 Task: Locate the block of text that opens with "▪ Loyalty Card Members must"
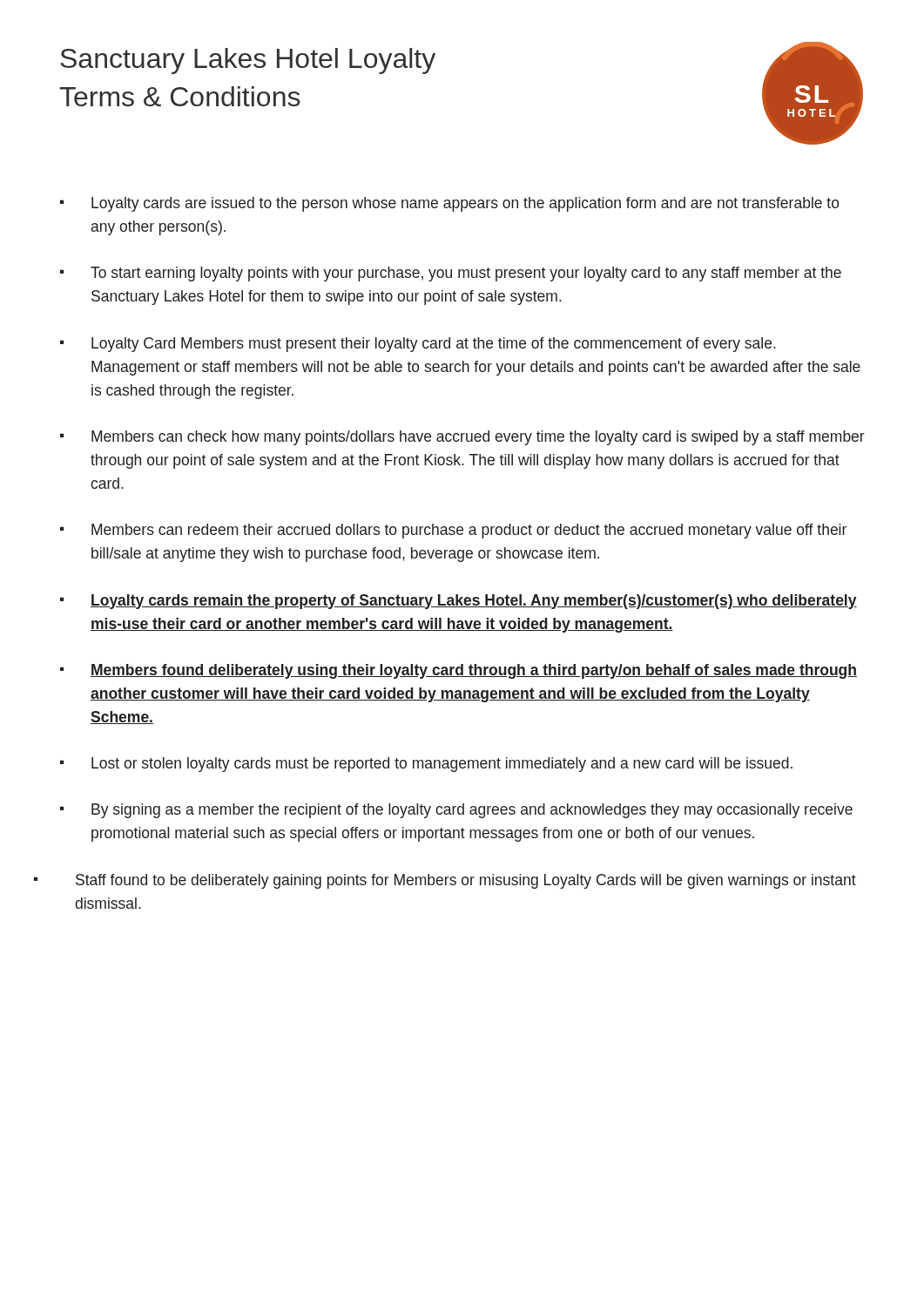pyautogui.click(x=462, y=367)
